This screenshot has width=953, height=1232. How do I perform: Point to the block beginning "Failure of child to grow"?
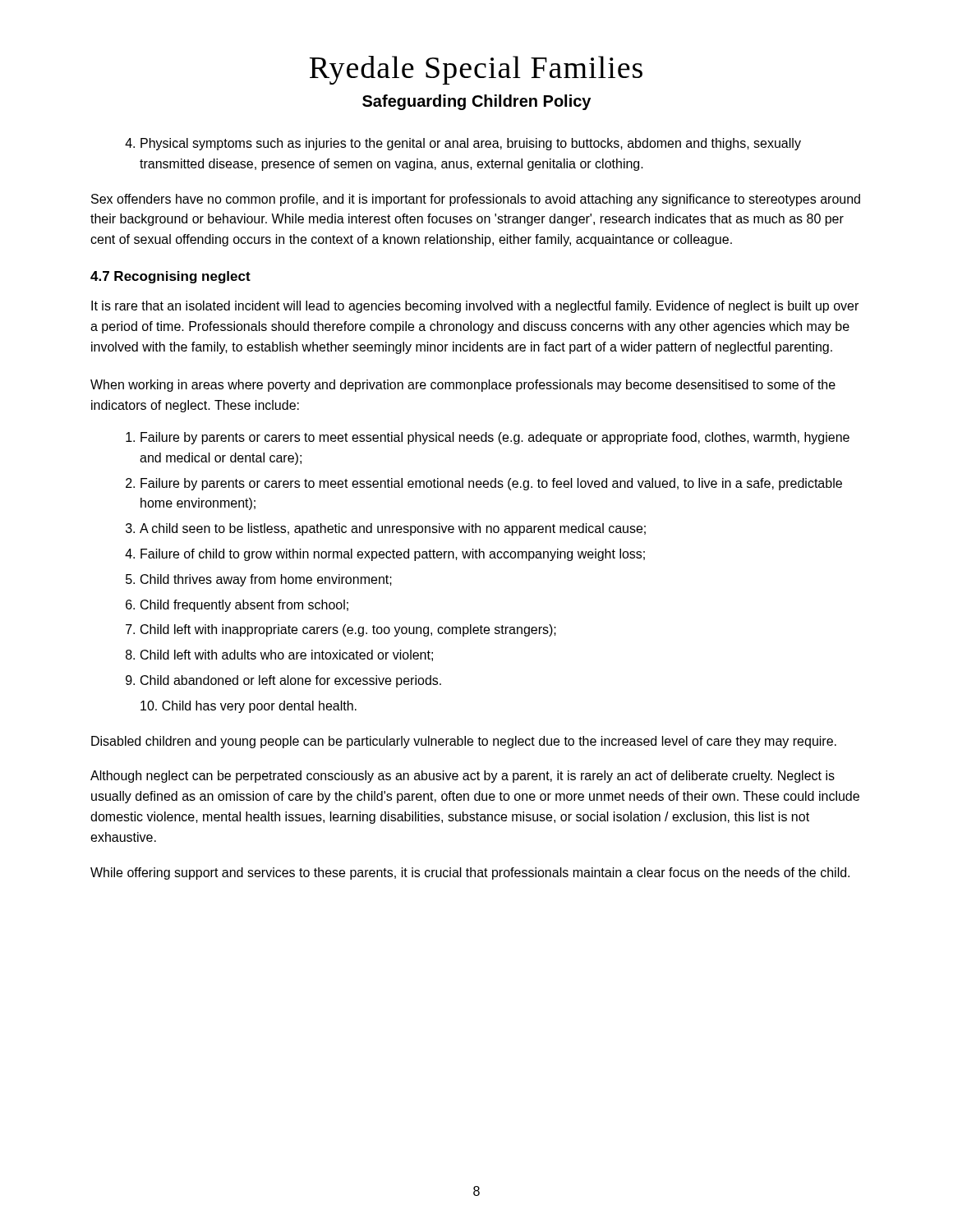click(x=476, y=555)
